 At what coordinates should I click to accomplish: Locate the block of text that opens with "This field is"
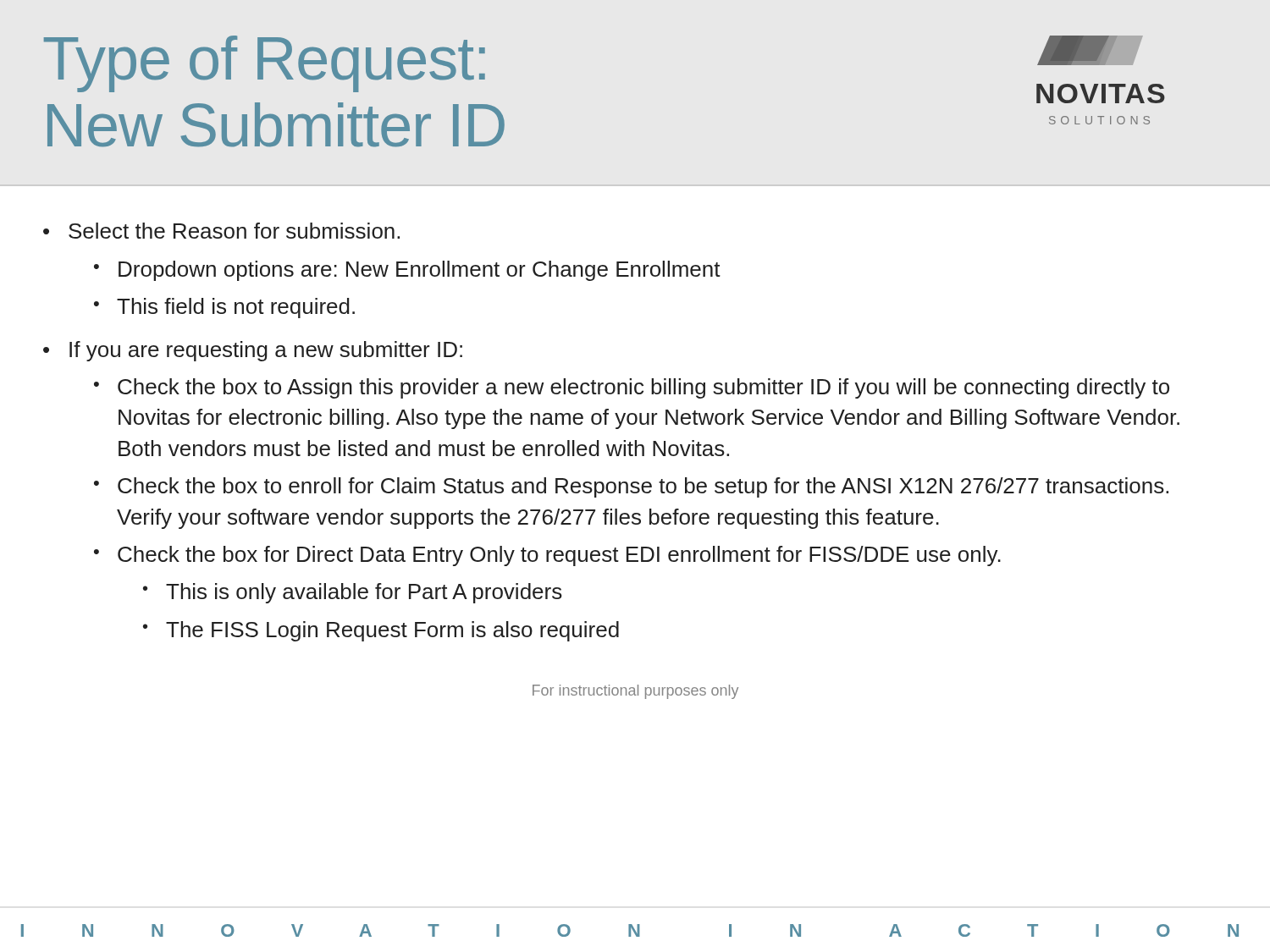click(x=237, y=306)
